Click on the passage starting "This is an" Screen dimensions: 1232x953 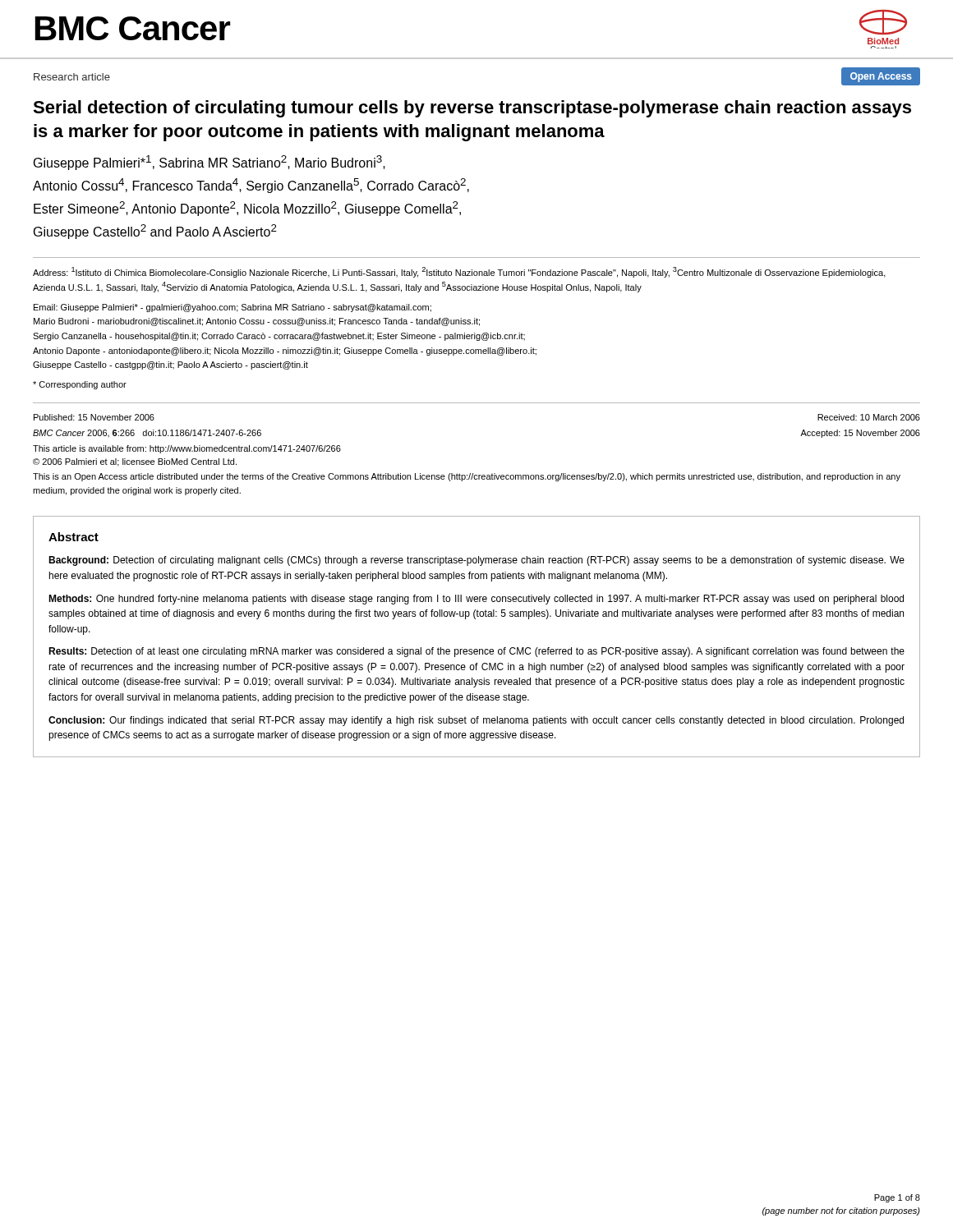pos(467,484)
